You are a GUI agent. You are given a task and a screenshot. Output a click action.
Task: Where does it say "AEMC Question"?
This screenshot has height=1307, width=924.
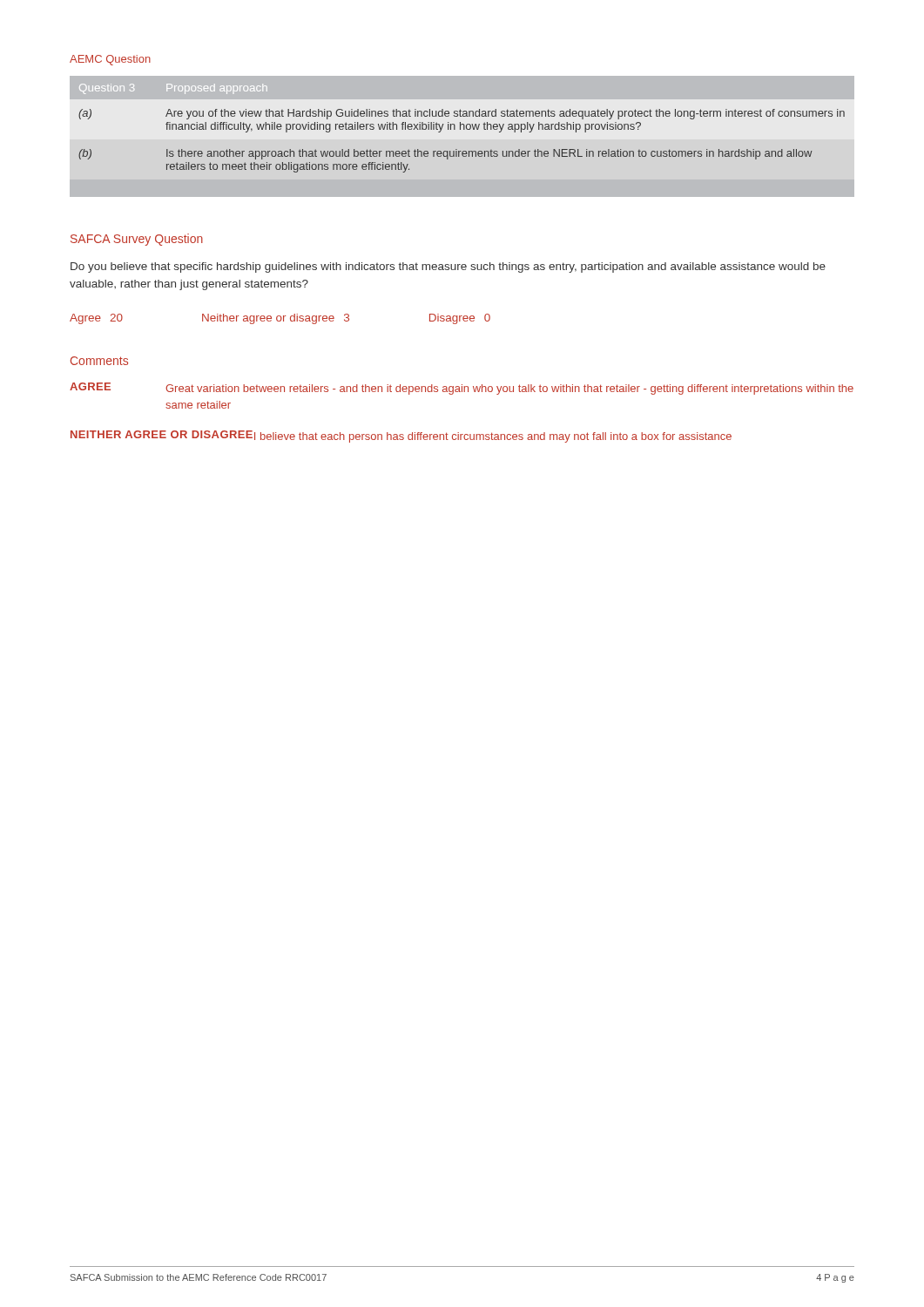point(110,59)
